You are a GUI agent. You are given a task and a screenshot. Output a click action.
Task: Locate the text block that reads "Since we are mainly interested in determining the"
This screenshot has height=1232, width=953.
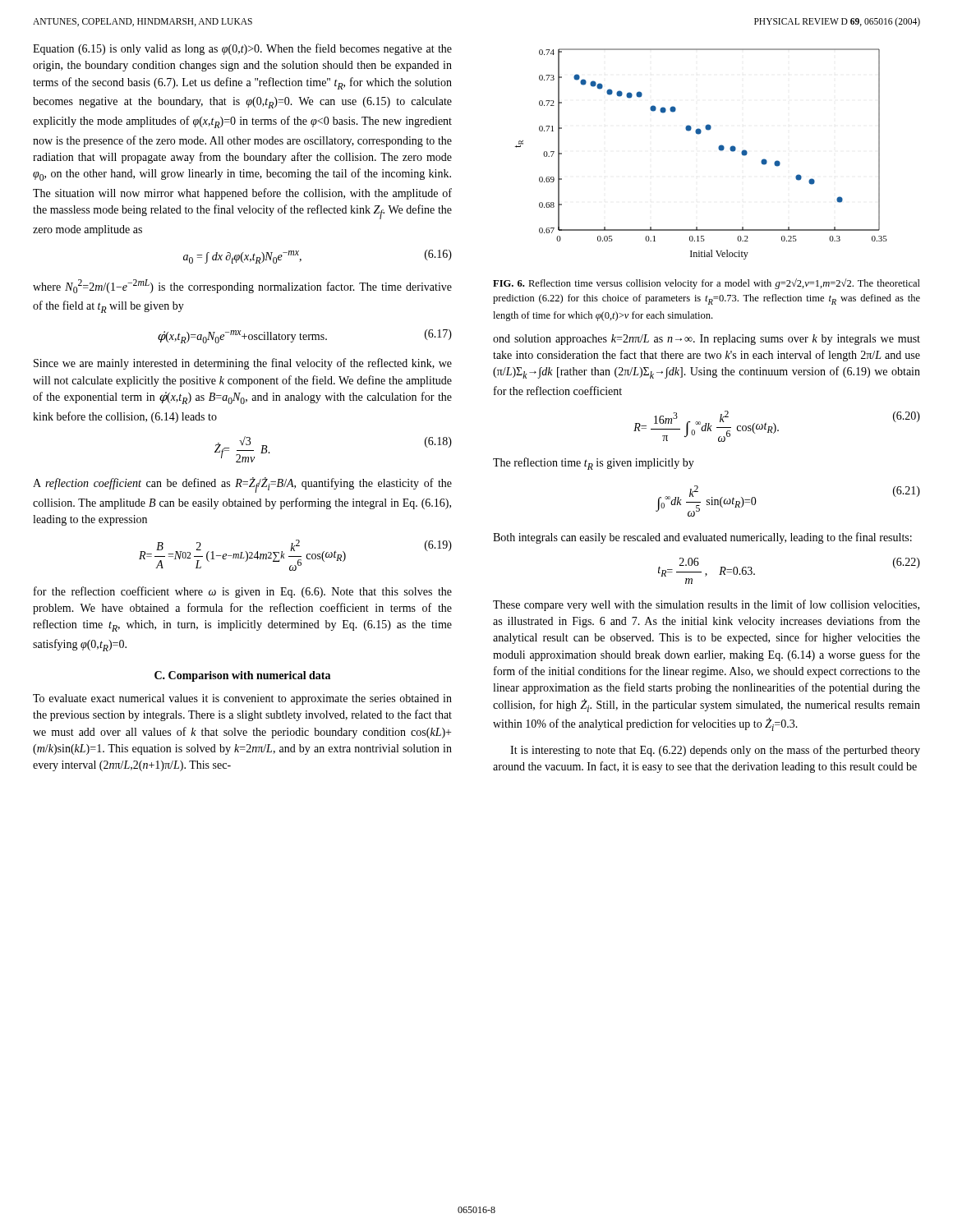242,391
